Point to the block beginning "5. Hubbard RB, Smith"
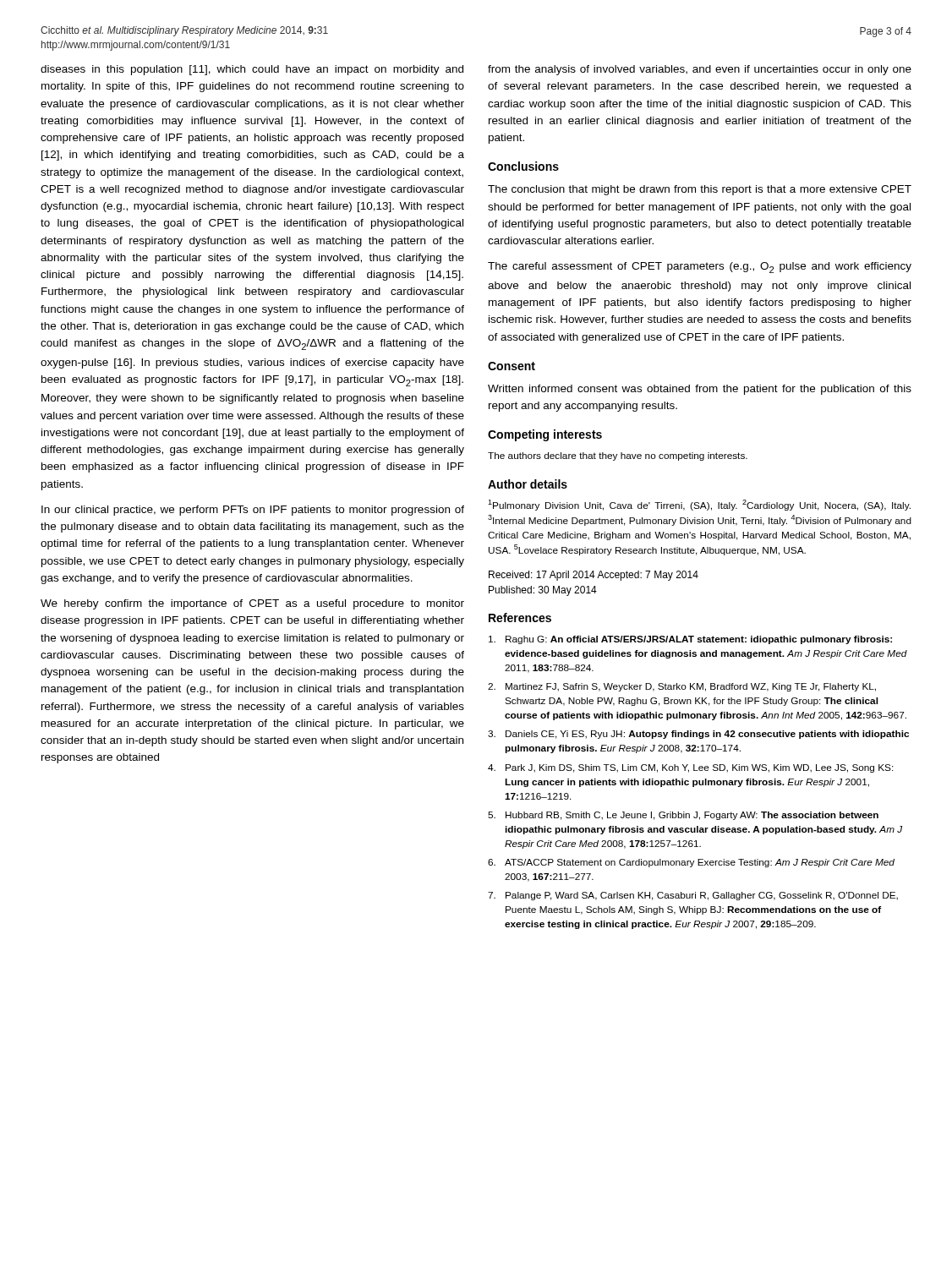 700,830
